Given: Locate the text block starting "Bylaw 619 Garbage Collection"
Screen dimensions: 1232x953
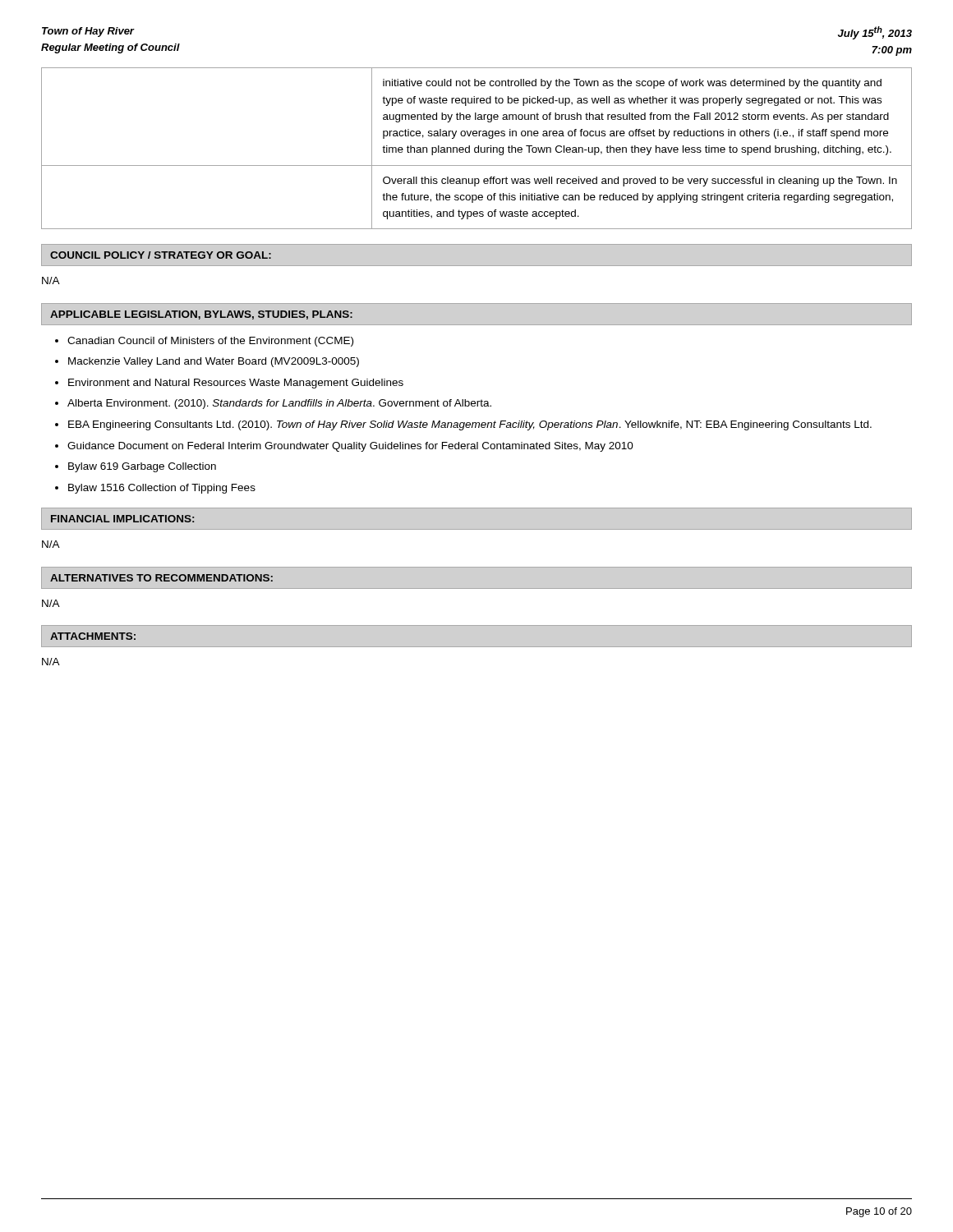Looking at the screenshot, I should [x=142, y=466].
